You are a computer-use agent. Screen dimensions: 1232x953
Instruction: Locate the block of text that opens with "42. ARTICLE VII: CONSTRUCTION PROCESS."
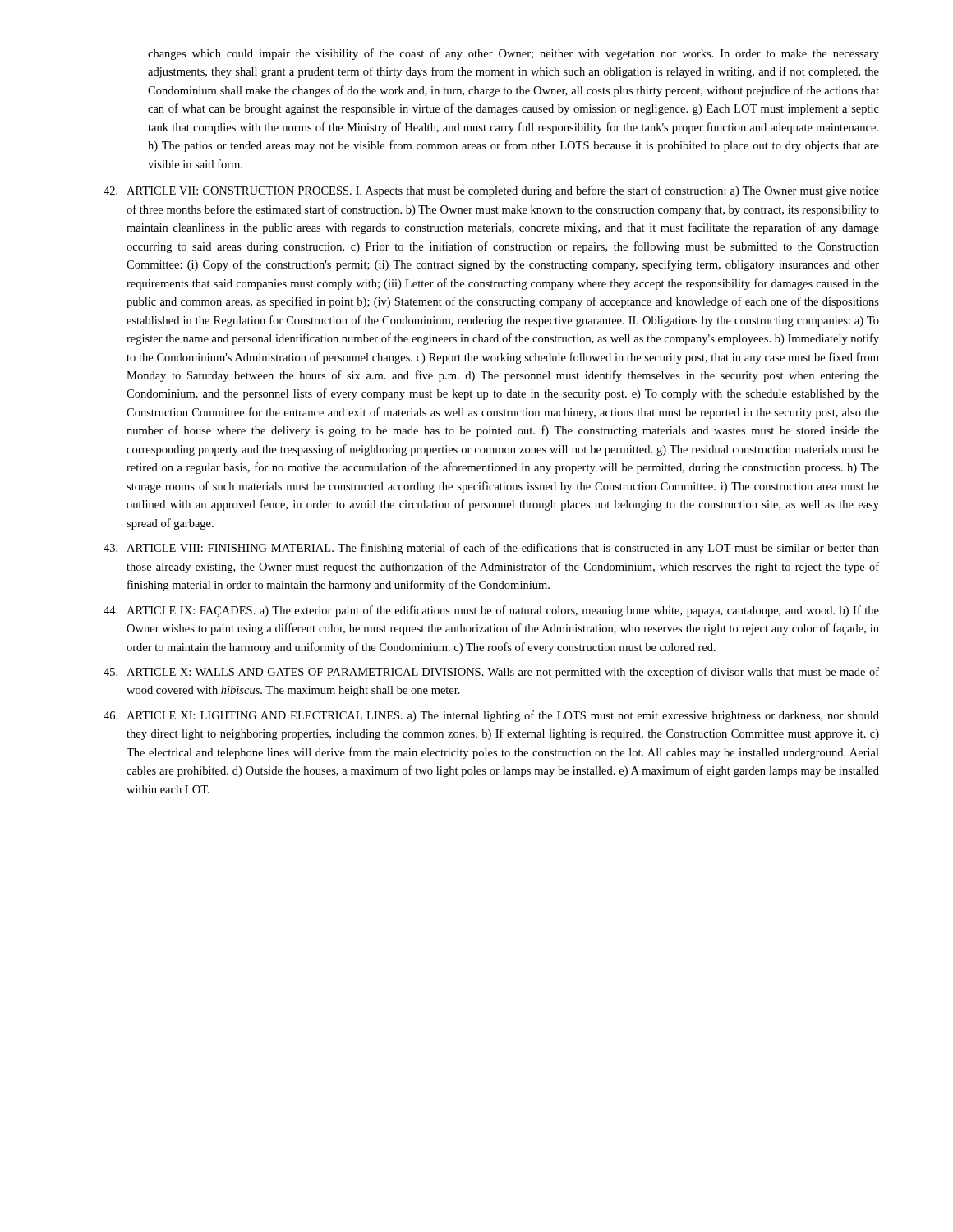click(x=476, y=357)
